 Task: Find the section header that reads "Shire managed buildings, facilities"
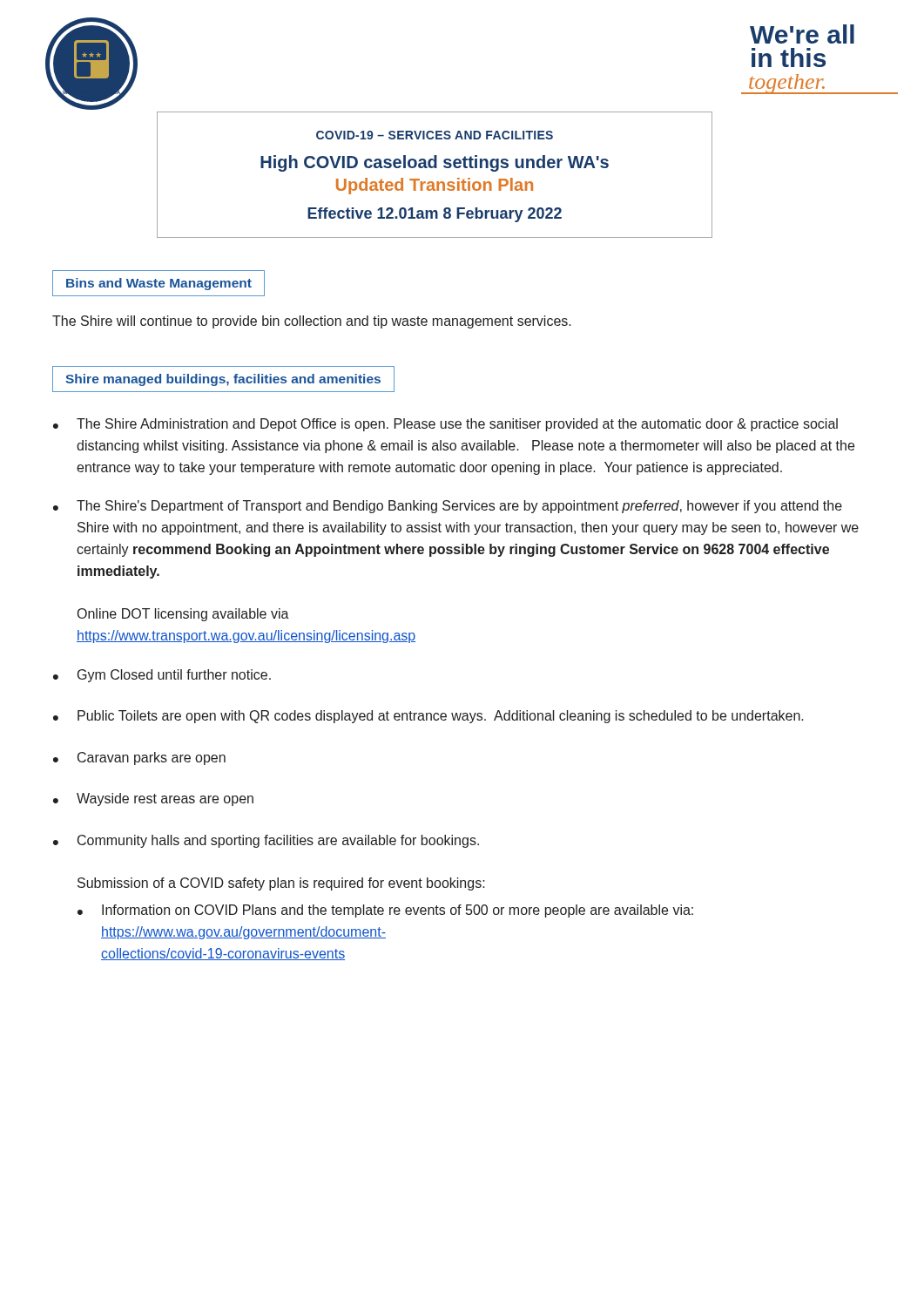(223, 379)
